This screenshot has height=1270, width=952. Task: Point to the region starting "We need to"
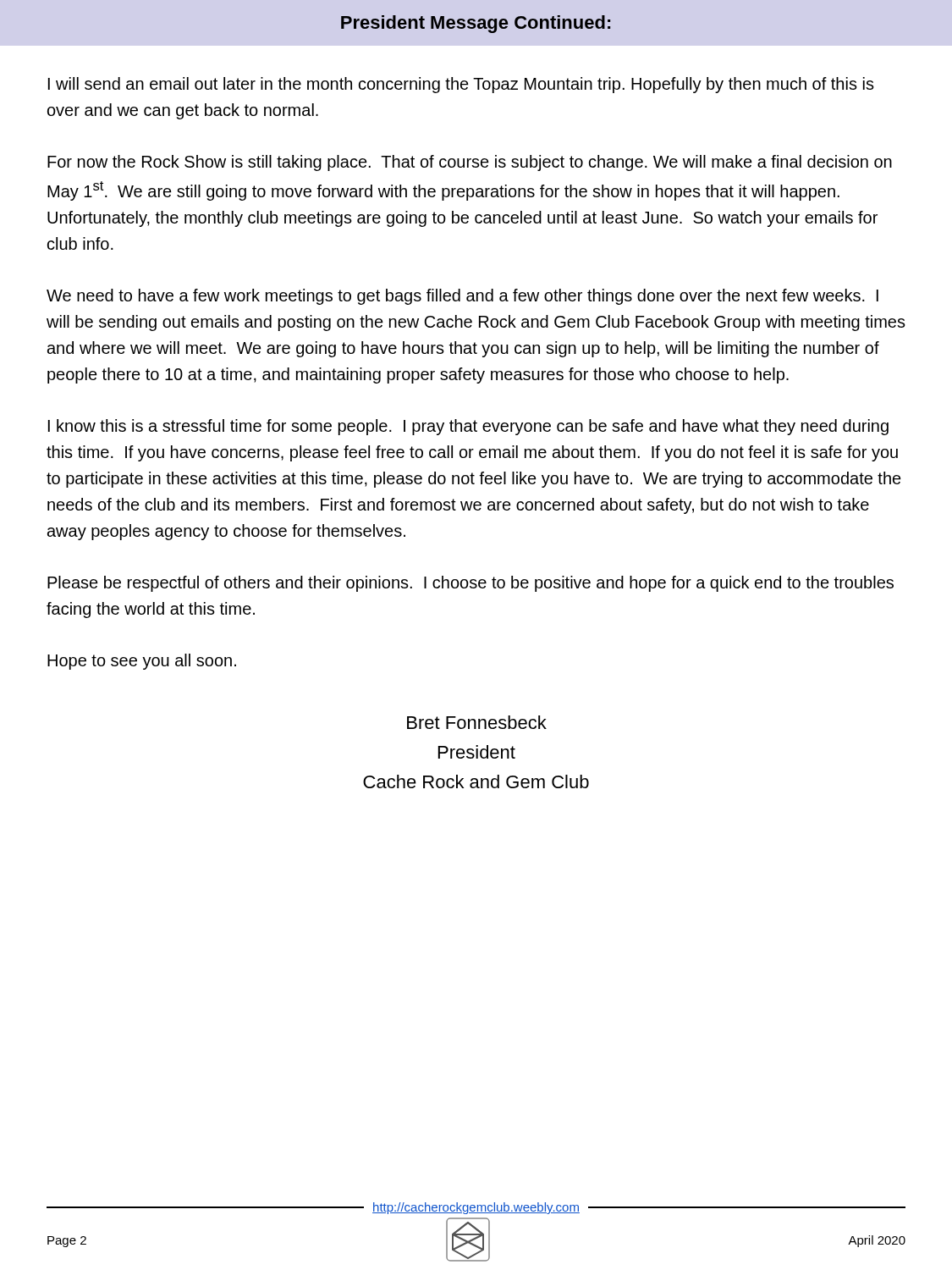click(476, 335)
